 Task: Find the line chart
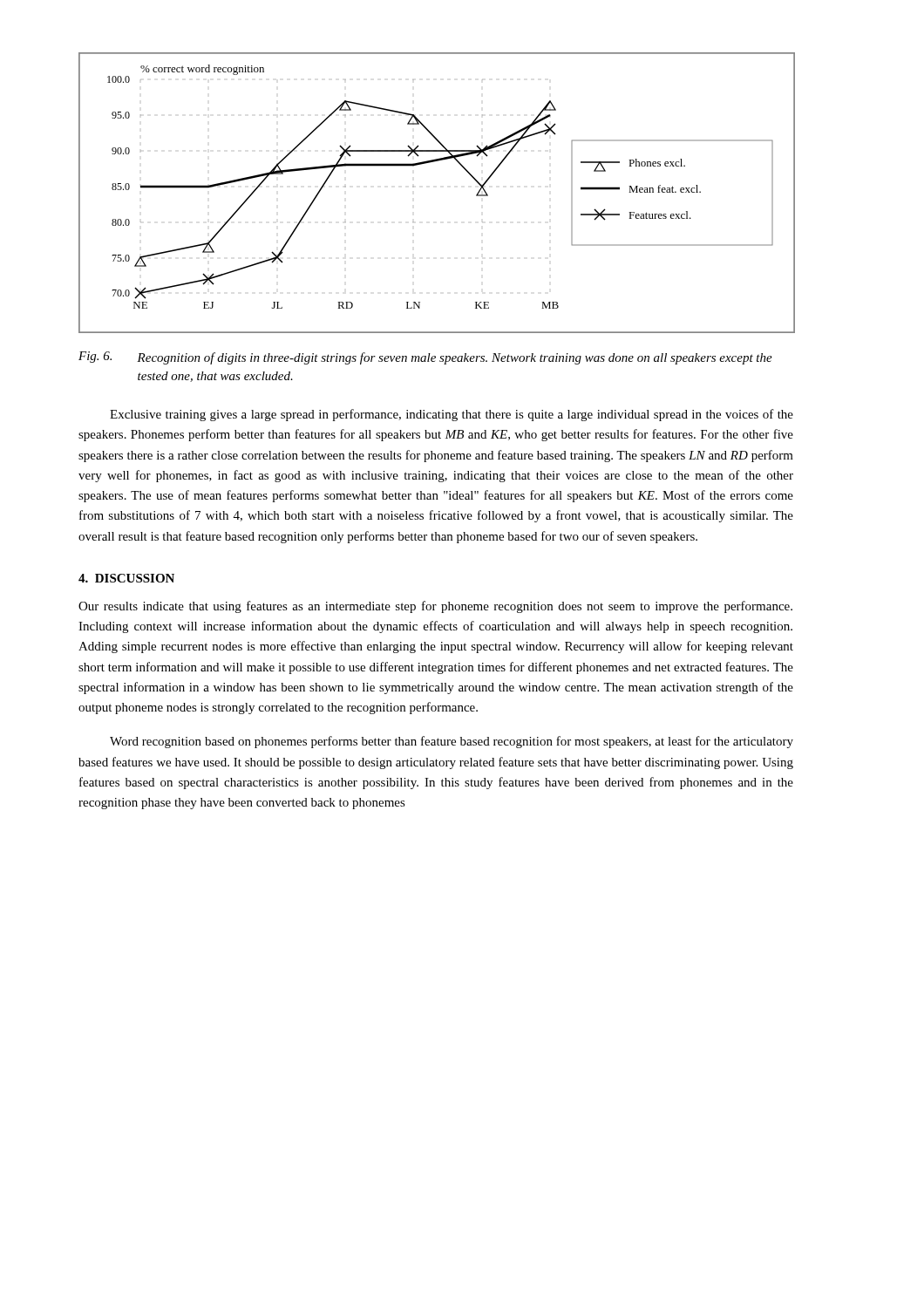coord(437,193)
